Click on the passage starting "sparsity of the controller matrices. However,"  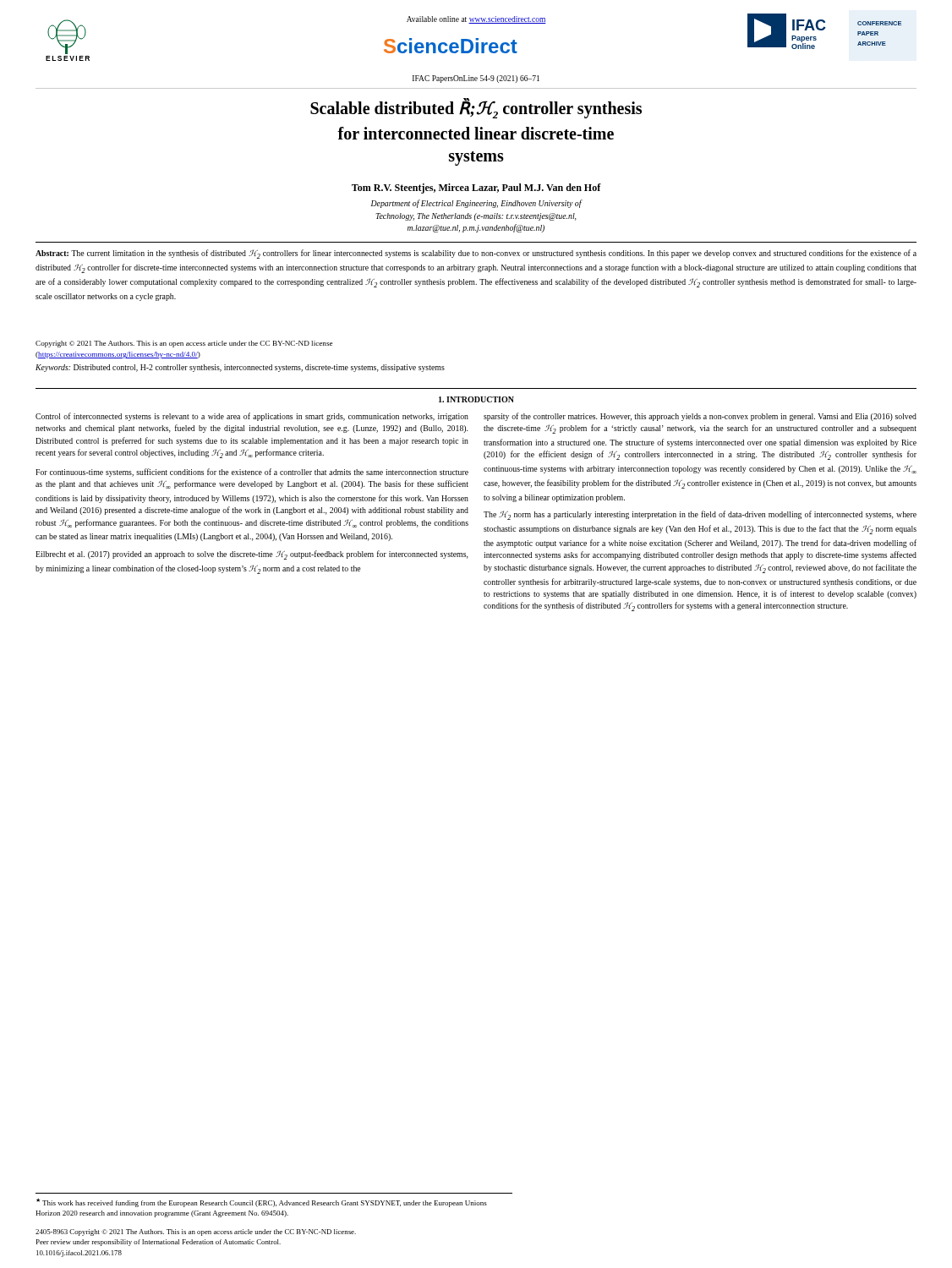700,513
